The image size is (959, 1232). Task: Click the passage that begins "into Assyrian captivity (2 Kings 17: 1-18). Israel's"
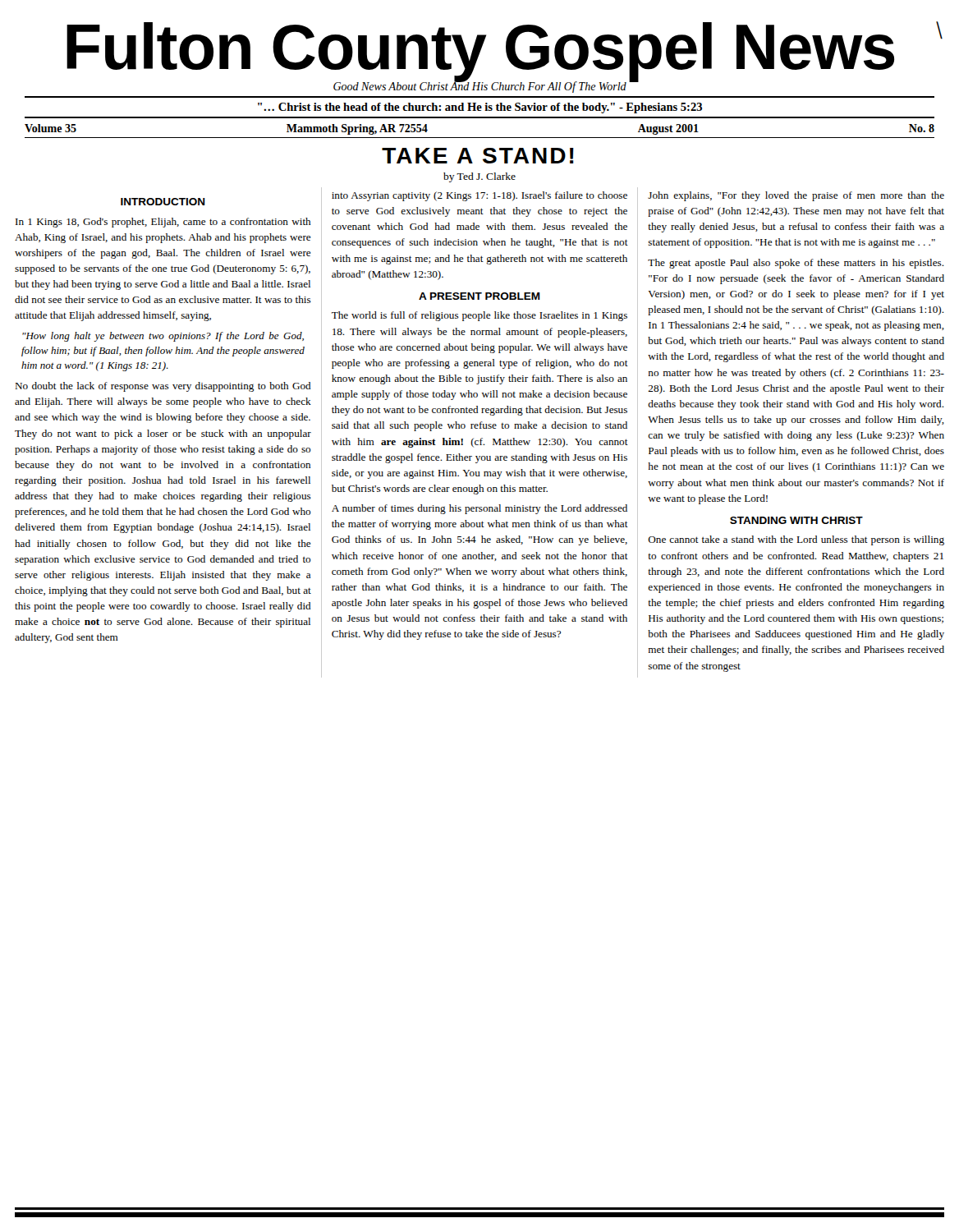point(480,234)
